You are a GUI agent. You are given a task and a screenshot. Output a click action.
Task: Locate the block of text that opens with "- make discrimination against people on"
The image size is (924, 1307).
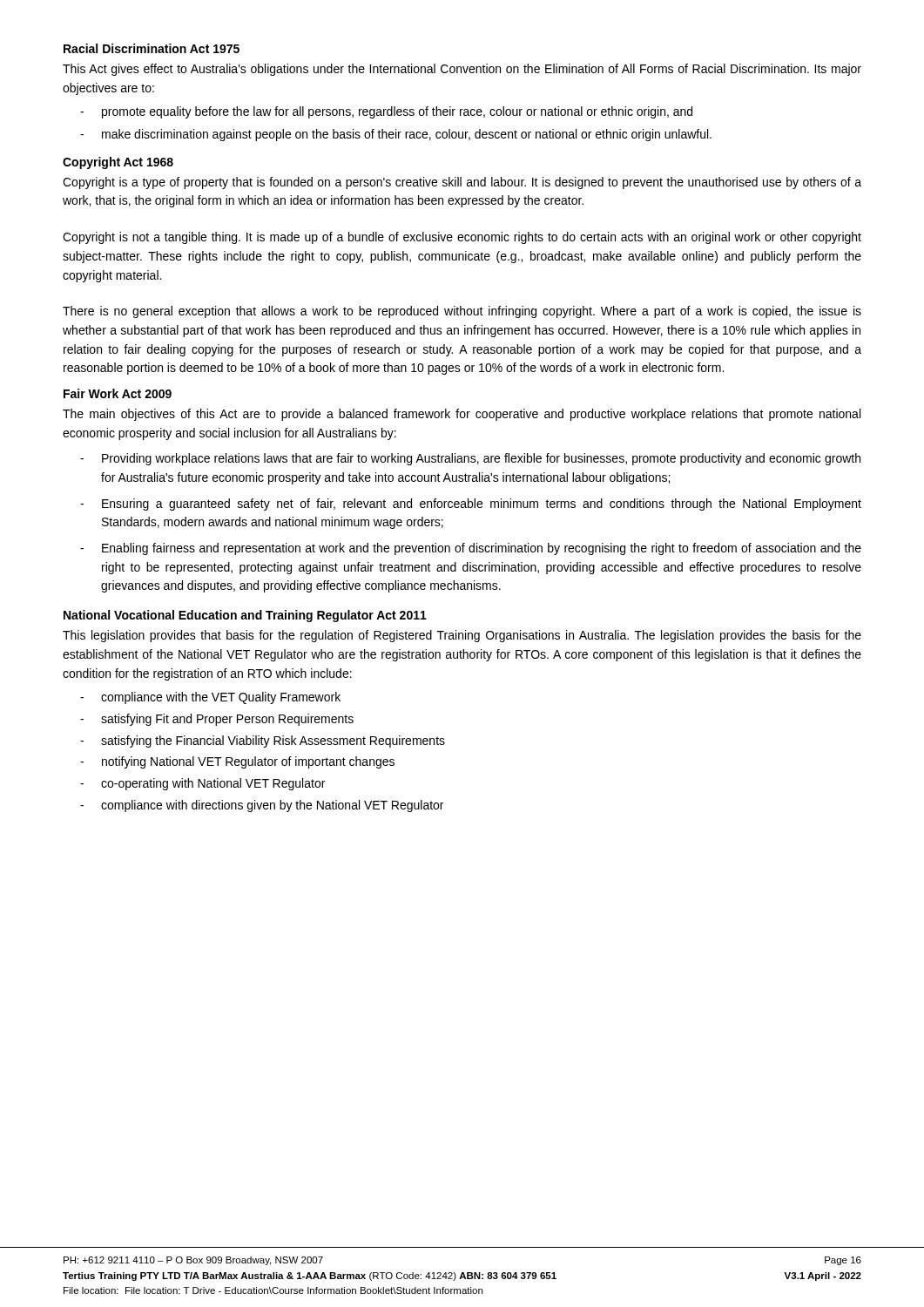[x=471, y=135]
